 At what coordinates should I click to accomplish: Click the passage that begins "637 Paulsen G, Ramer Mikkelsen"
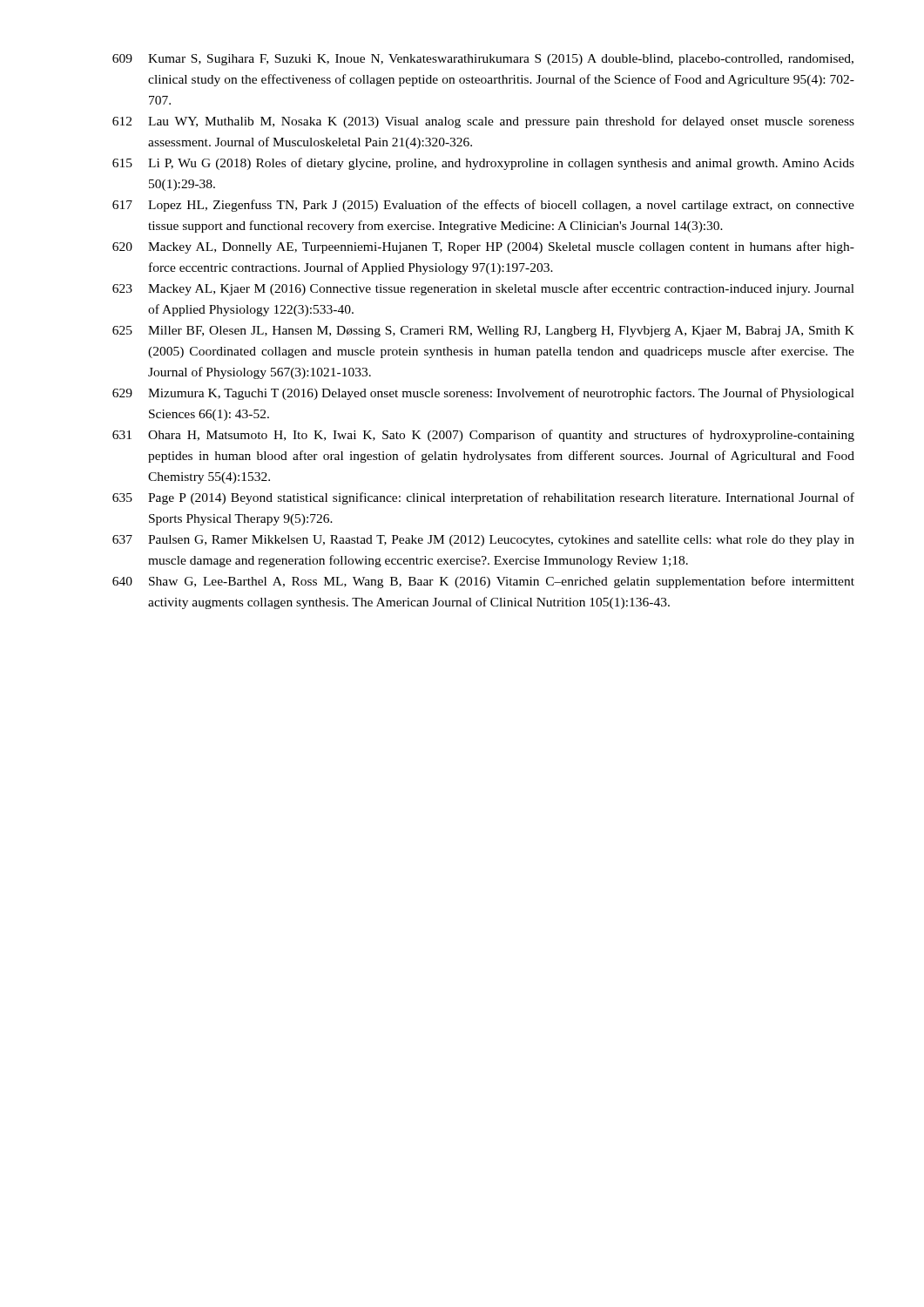click(462, 550)
